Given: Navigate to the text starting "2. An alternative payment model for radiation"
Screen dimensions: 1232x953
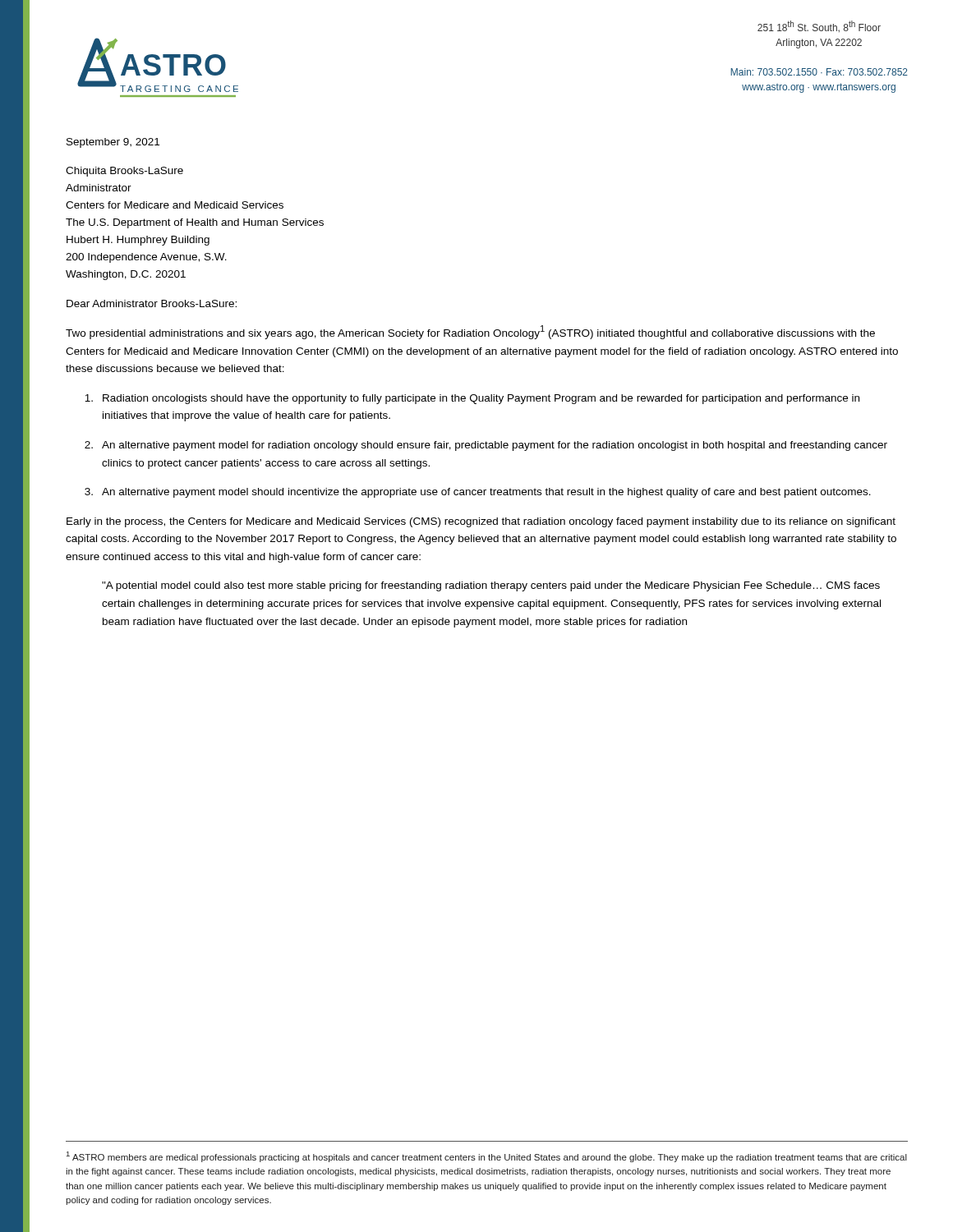Looking at the screenshot, I should (487, 454).
